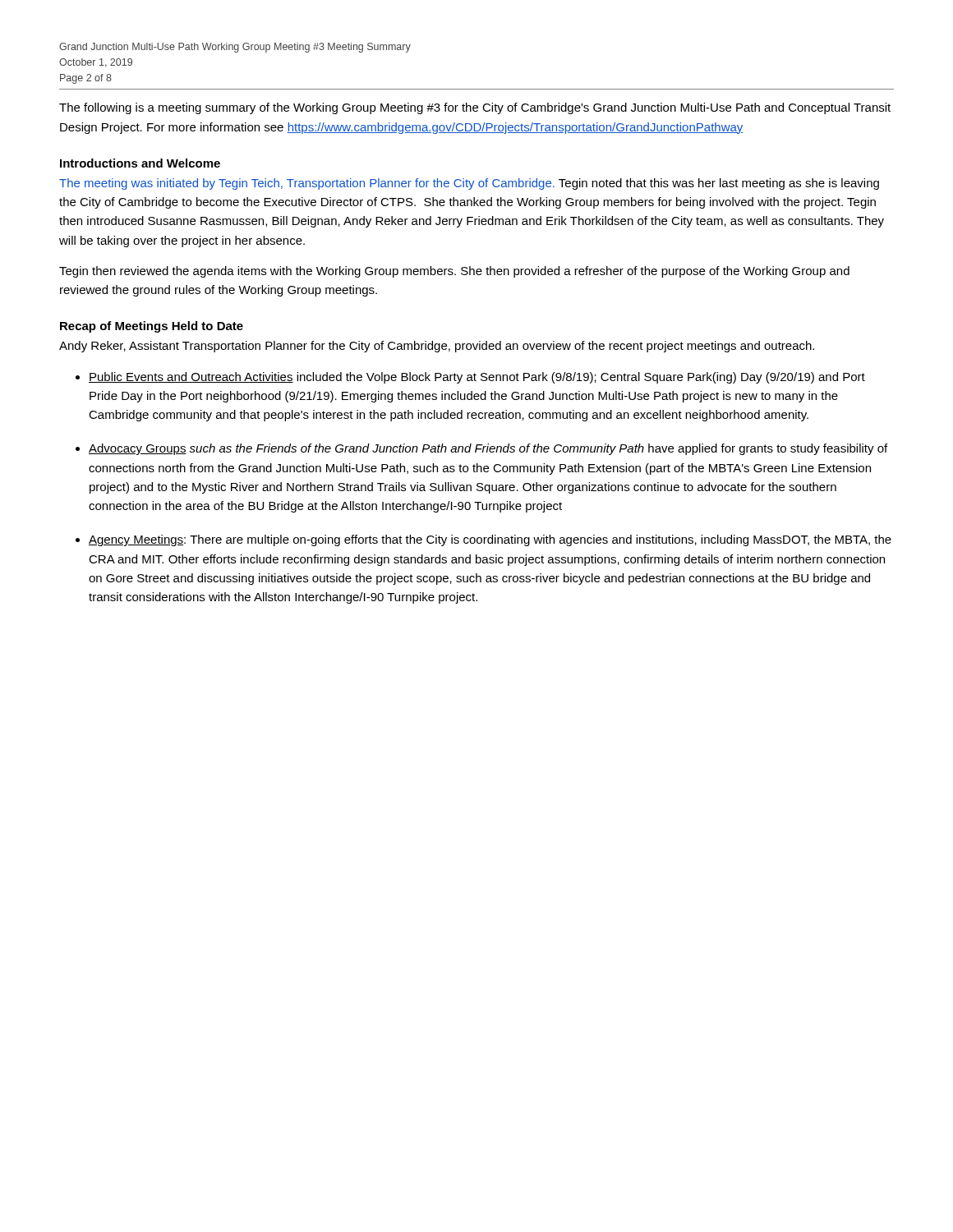The height and width of the screenshot is (1232, 953).
Task: Point to the block beginning "The following is a meeting"
Action: tap(475, 117)
